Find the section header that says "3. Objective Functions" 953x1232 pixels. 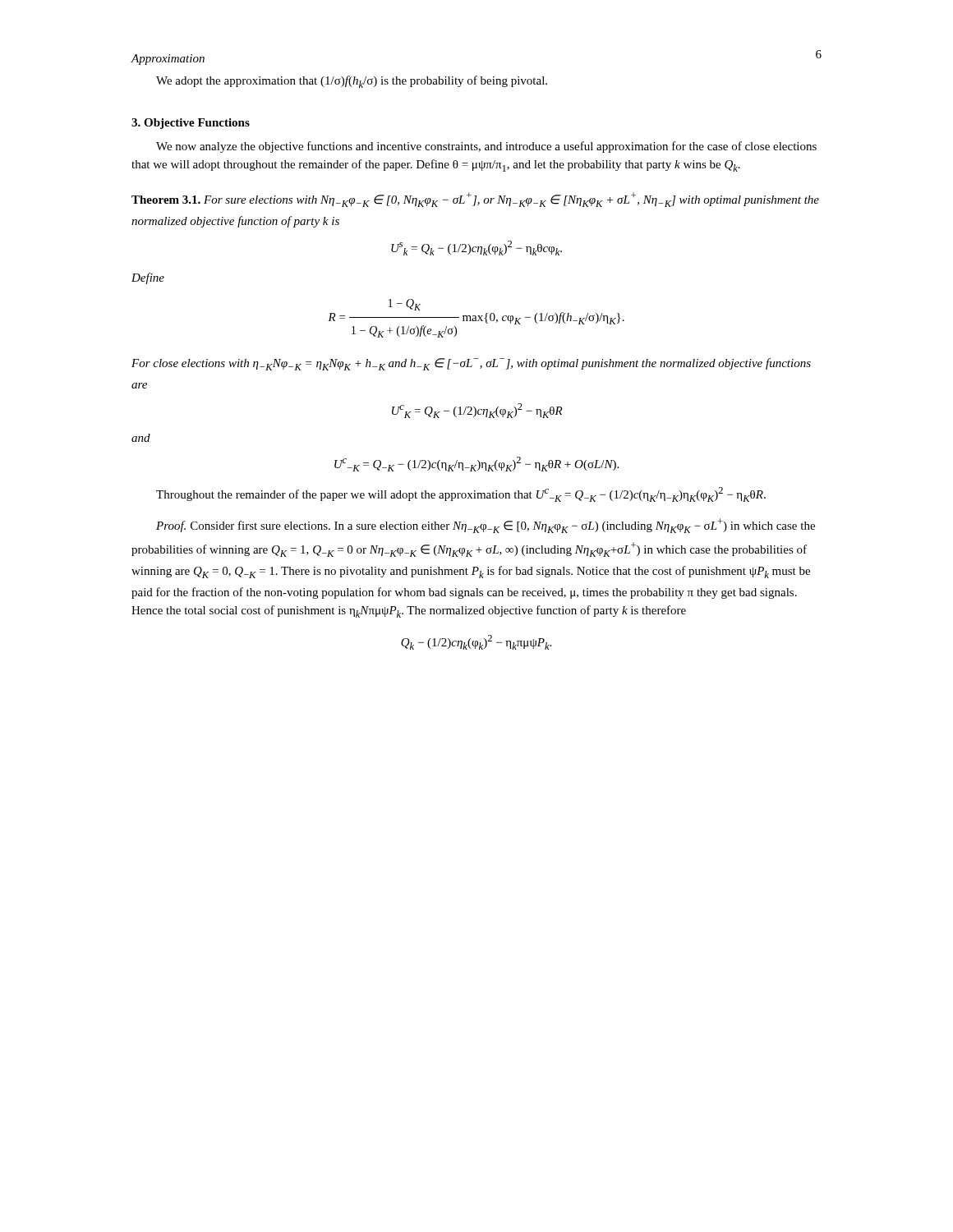point(191,123)
